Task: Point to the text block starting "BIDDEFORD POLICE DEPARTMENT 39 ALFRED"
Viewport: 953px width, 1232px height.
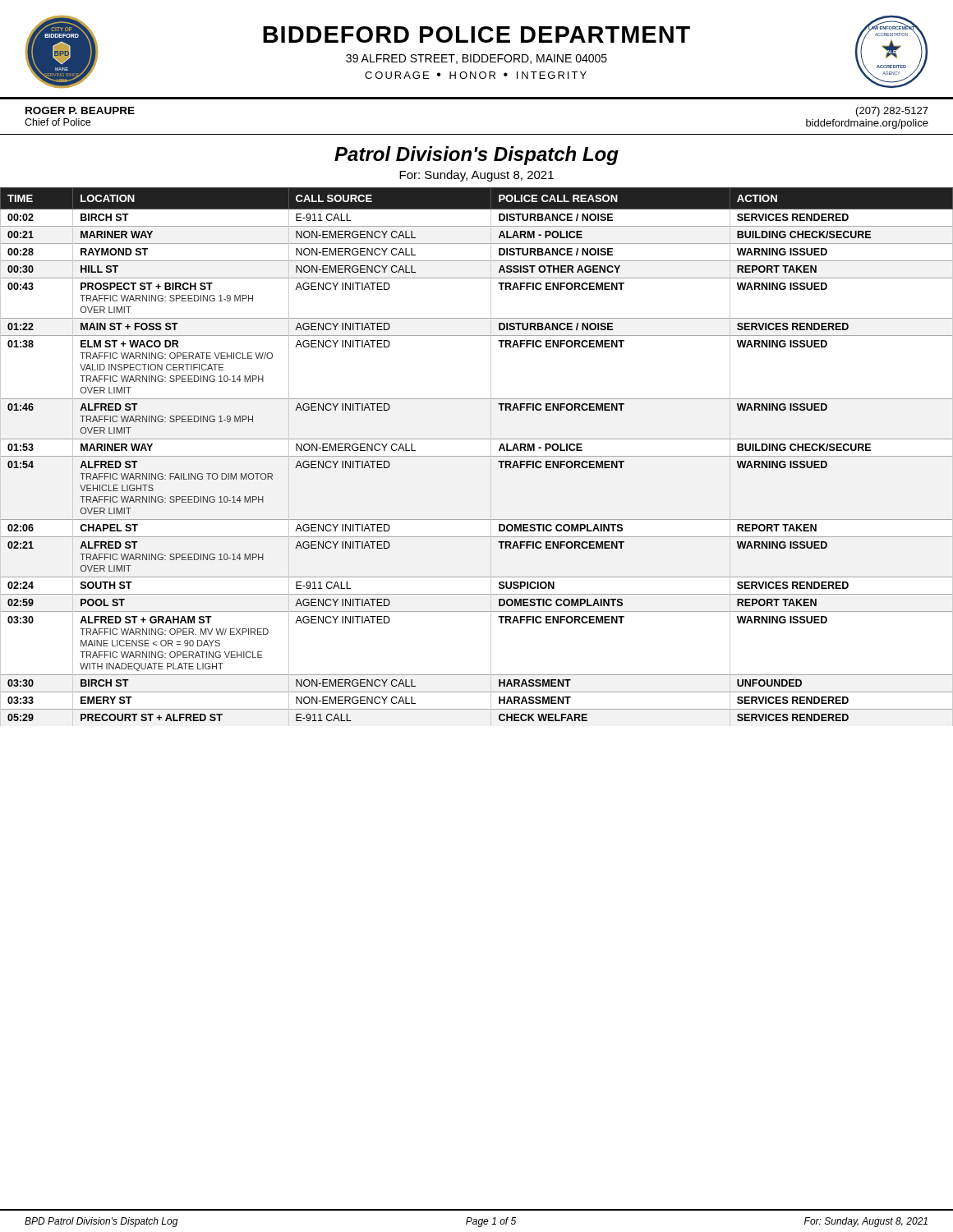Action: 476,52
